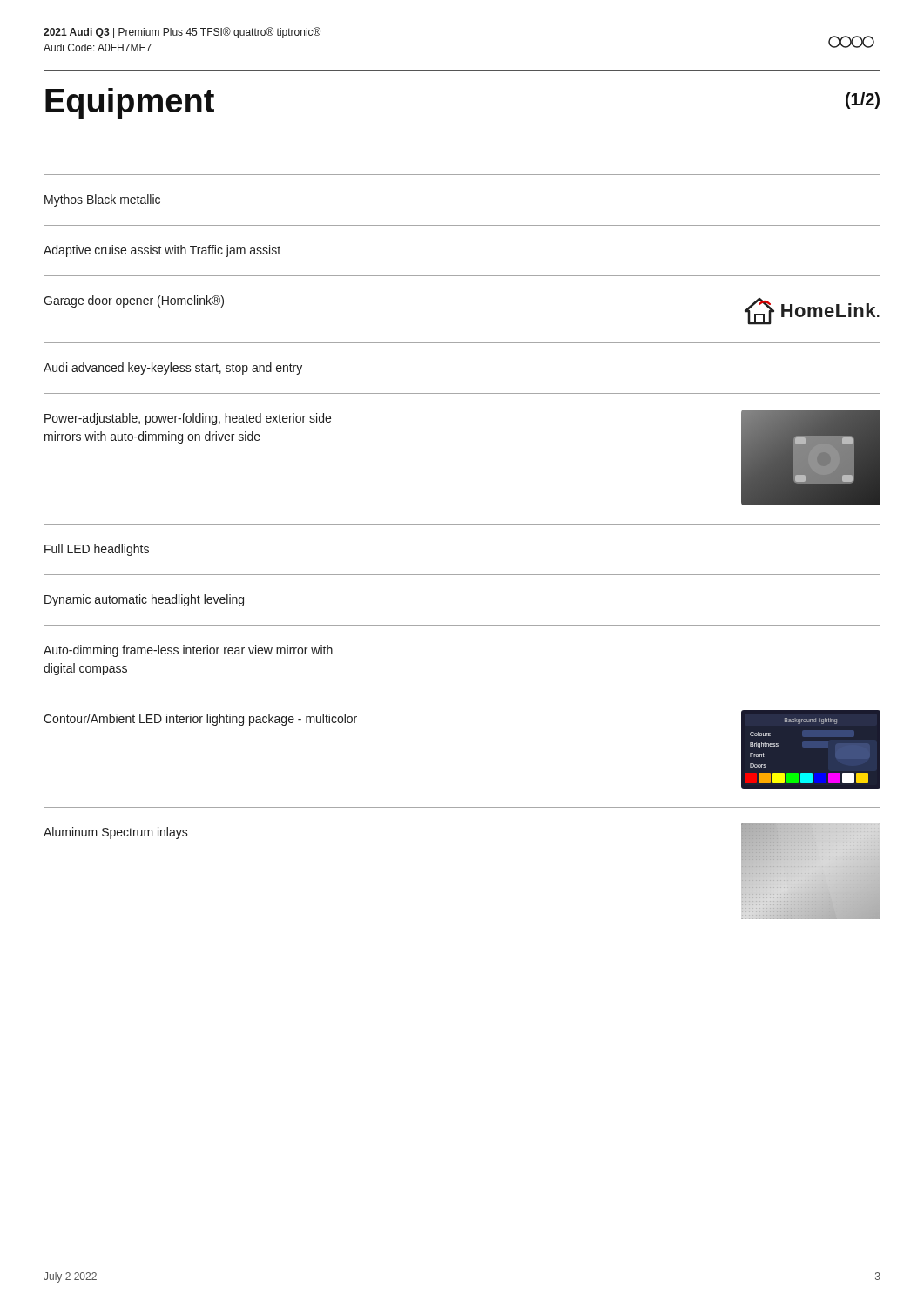Click on the logo
Image resolution: width=924 pixels, height=1307 pixels.
coord(812,309)
